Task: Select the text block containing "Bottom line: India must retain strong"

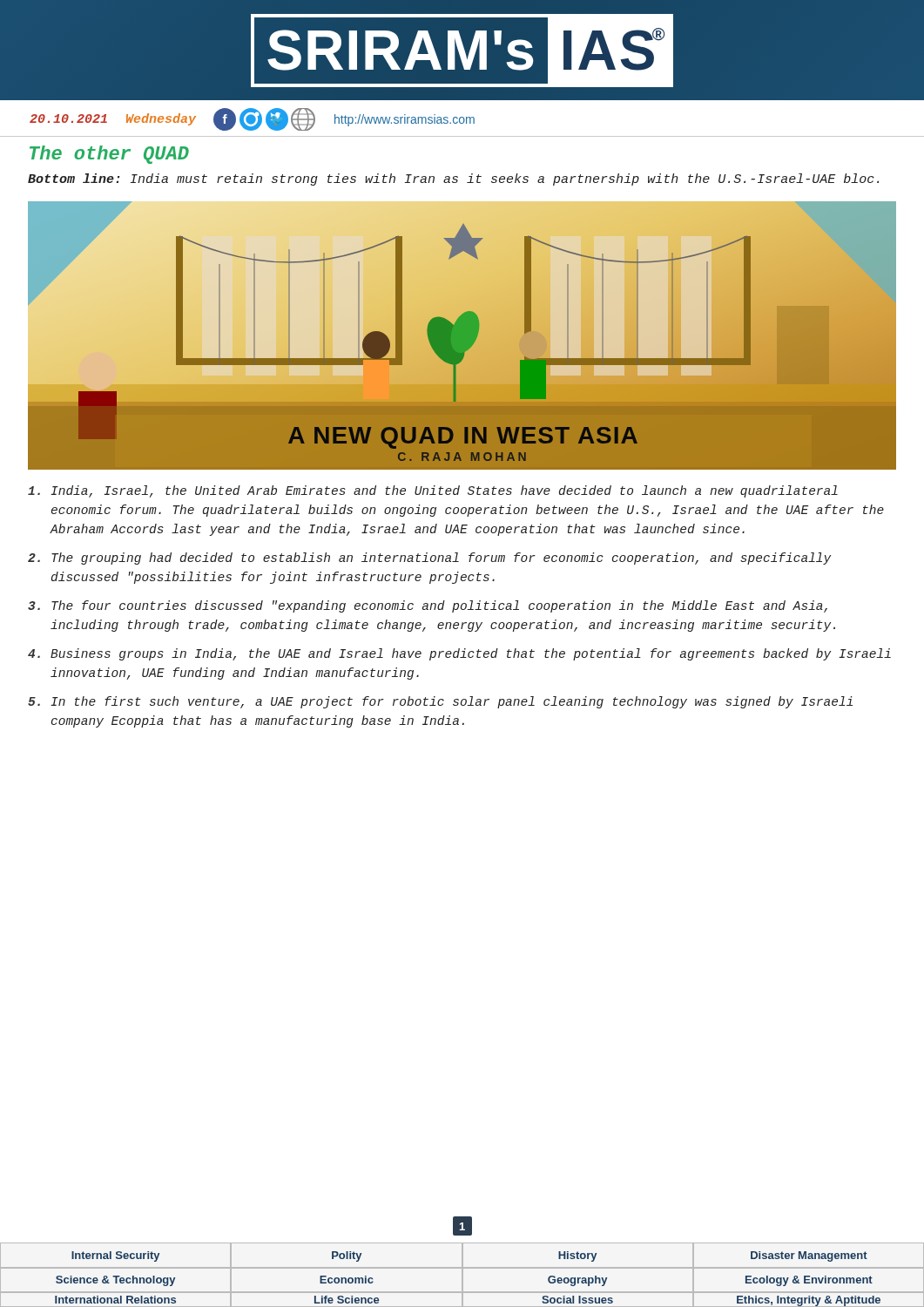Action: (x=455, y=180)
